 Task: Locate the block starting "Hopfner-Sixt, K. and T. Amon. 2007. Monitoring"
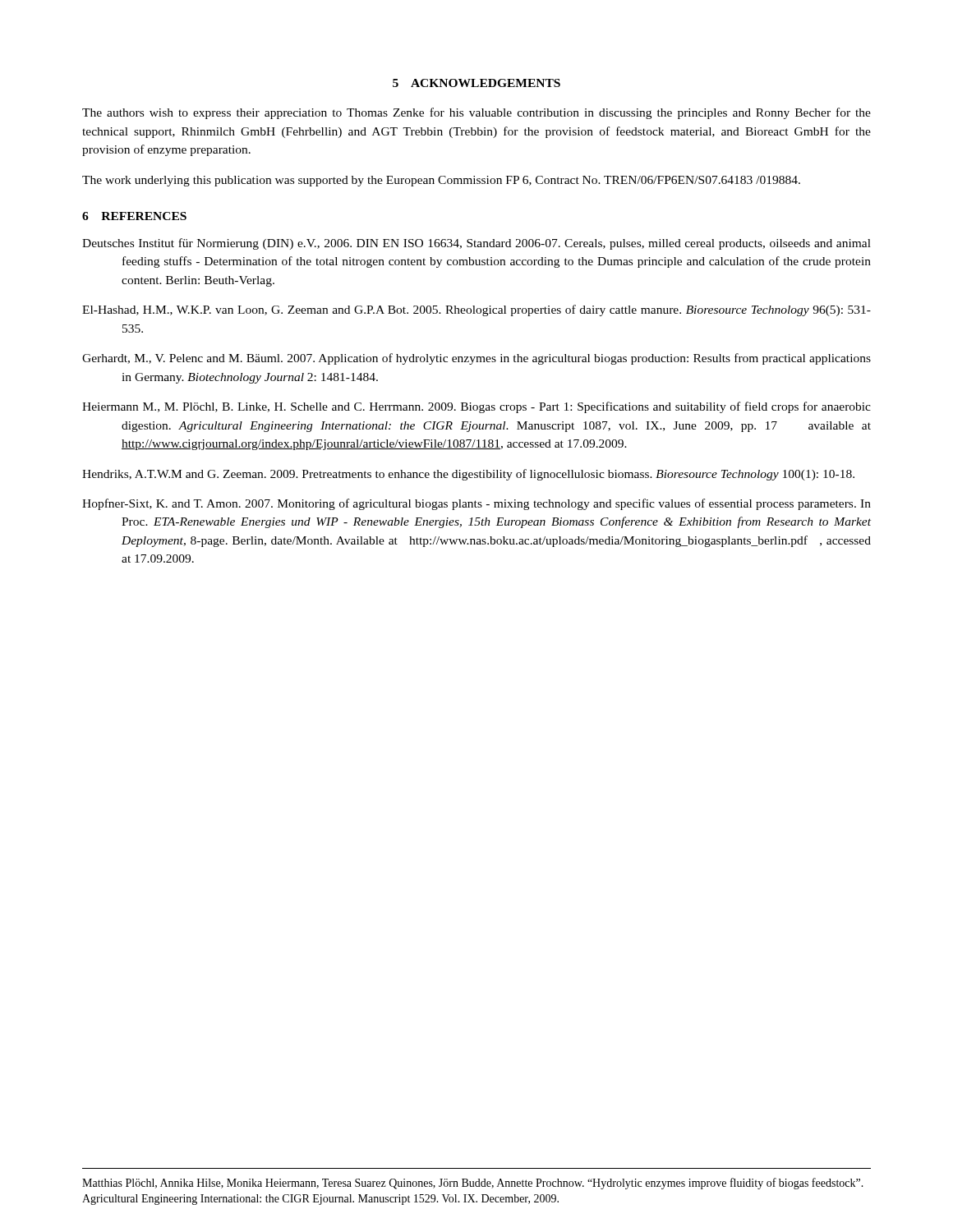tap(476, 531)
